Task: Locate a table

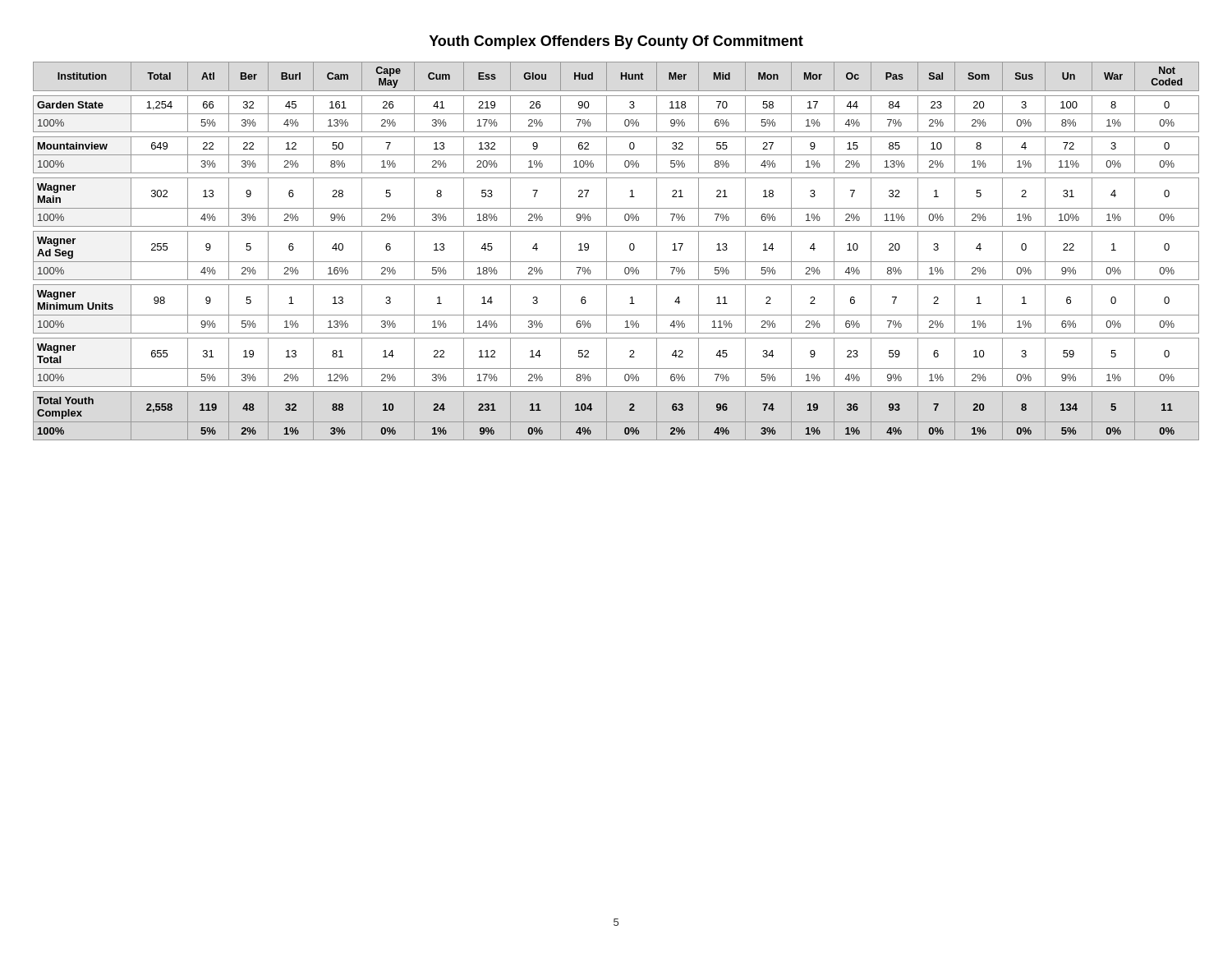Action: pos(616,251)
